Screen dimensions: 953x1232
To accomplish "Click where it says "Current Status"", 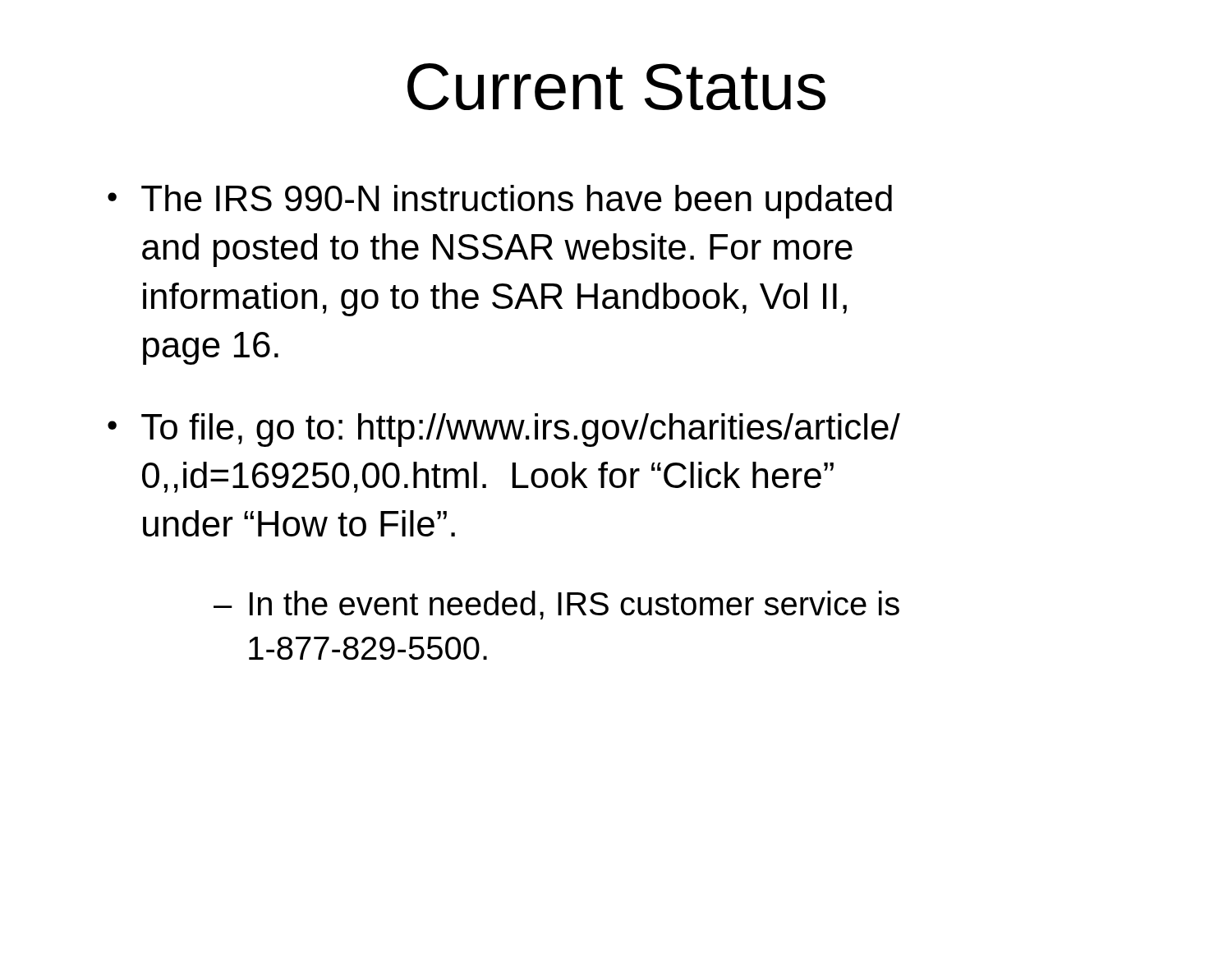I will [616, 87].
